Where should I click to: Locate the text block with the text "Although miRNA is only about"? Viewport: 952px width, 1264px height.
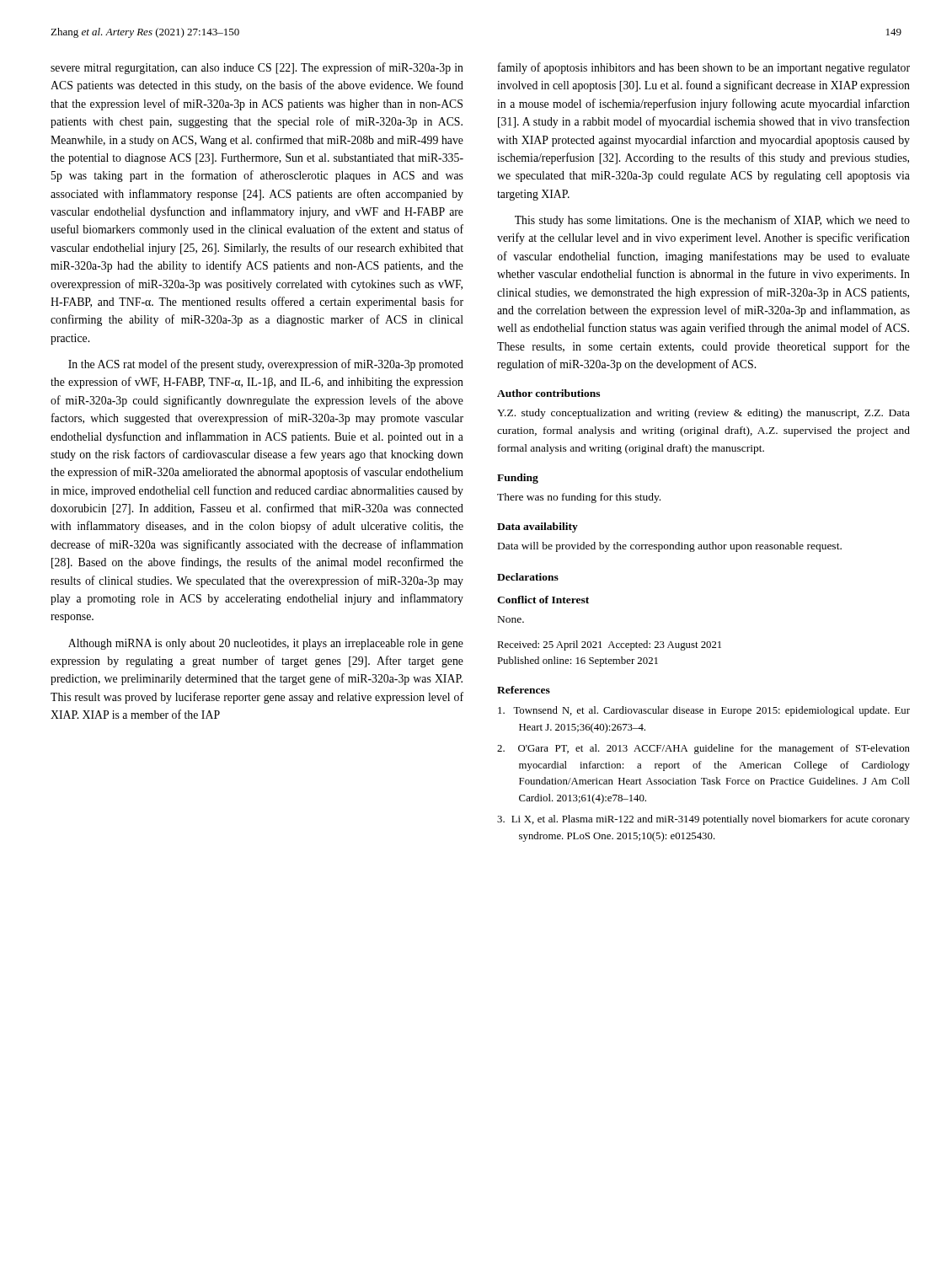(x=257, y=679)
